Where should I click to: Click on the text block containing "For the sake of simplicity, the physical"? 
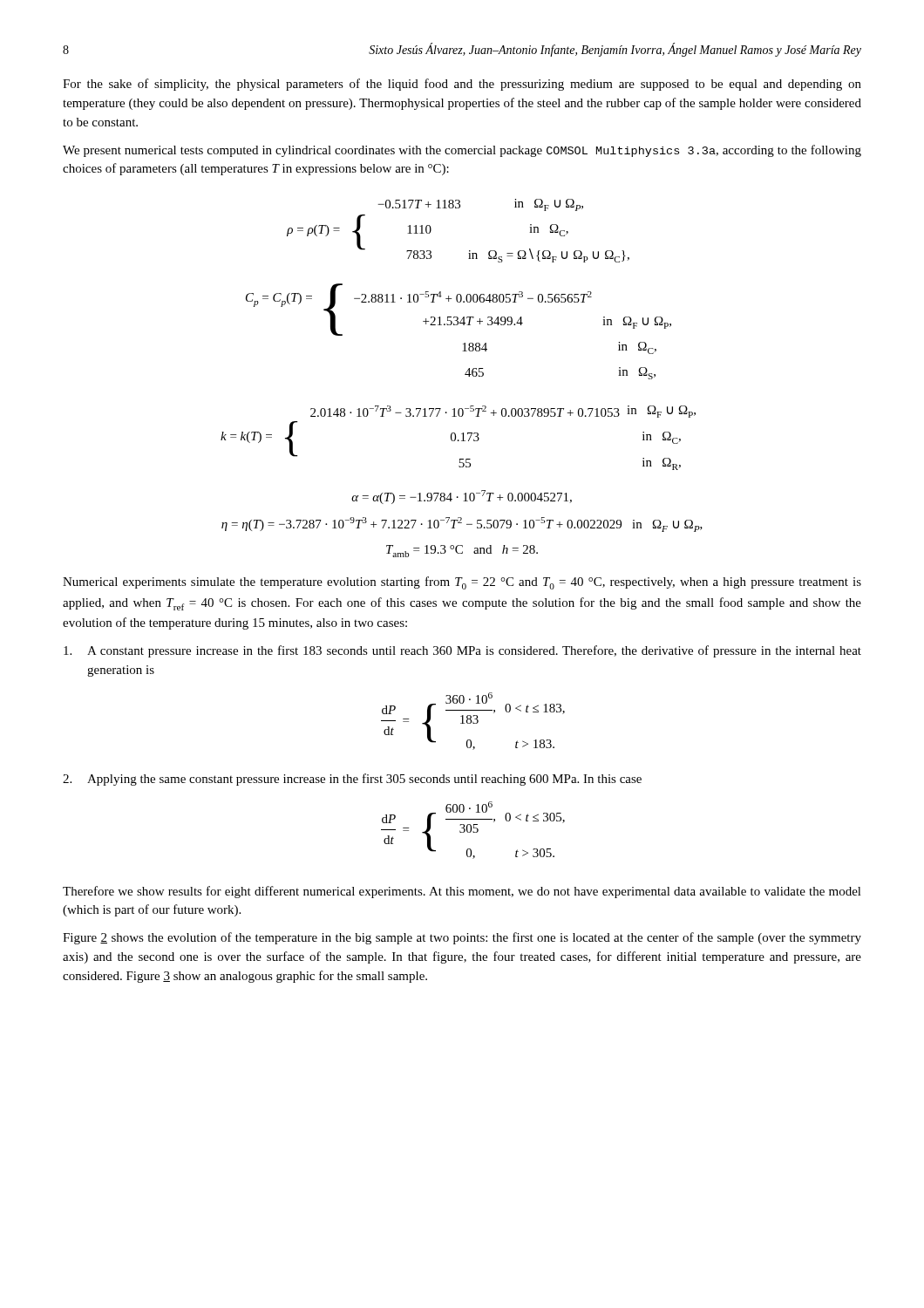(x=462, y=104)
